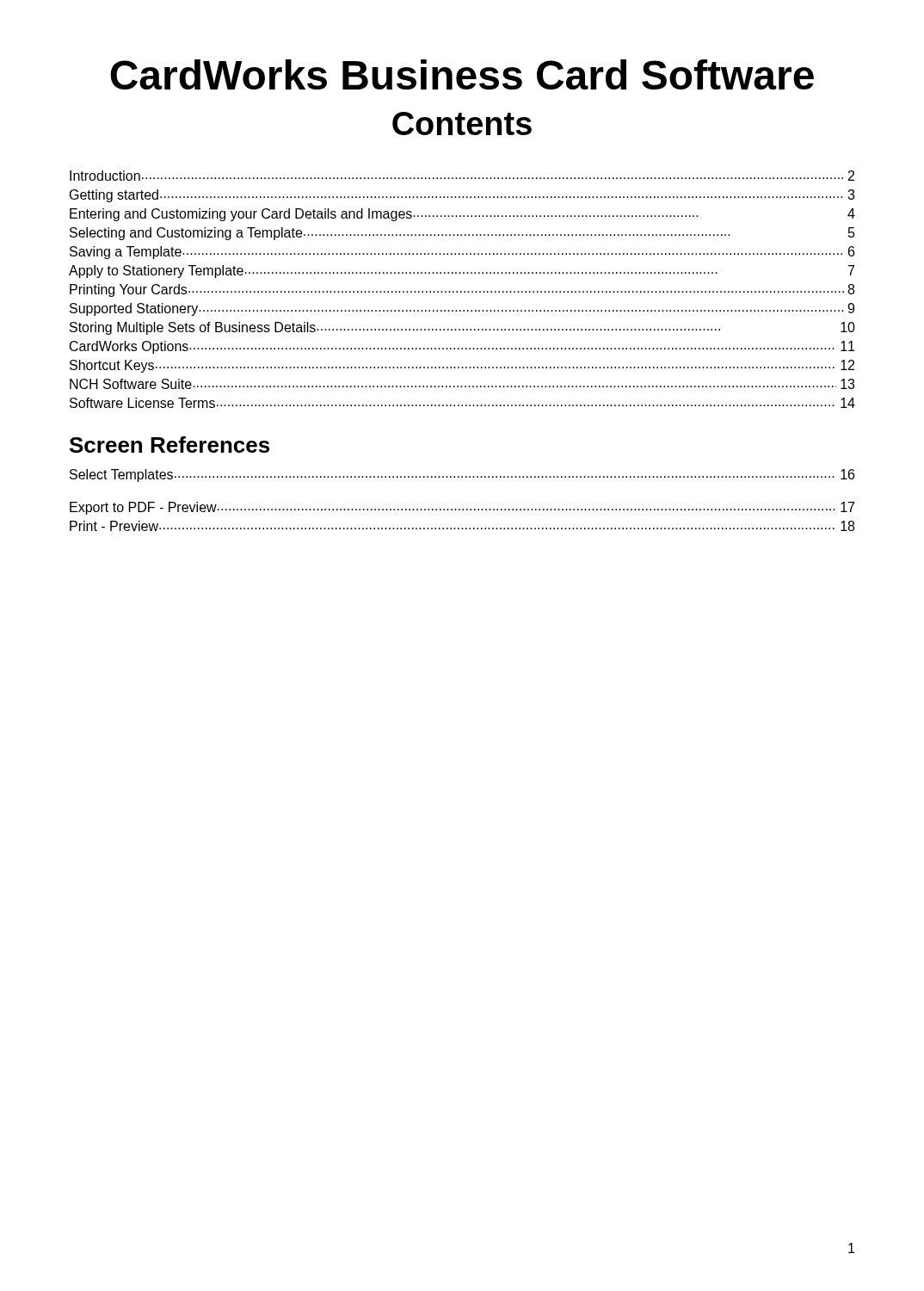Find the list item that reads "Shortcut Keys"

pyautogui.click(x=462, y=365)
